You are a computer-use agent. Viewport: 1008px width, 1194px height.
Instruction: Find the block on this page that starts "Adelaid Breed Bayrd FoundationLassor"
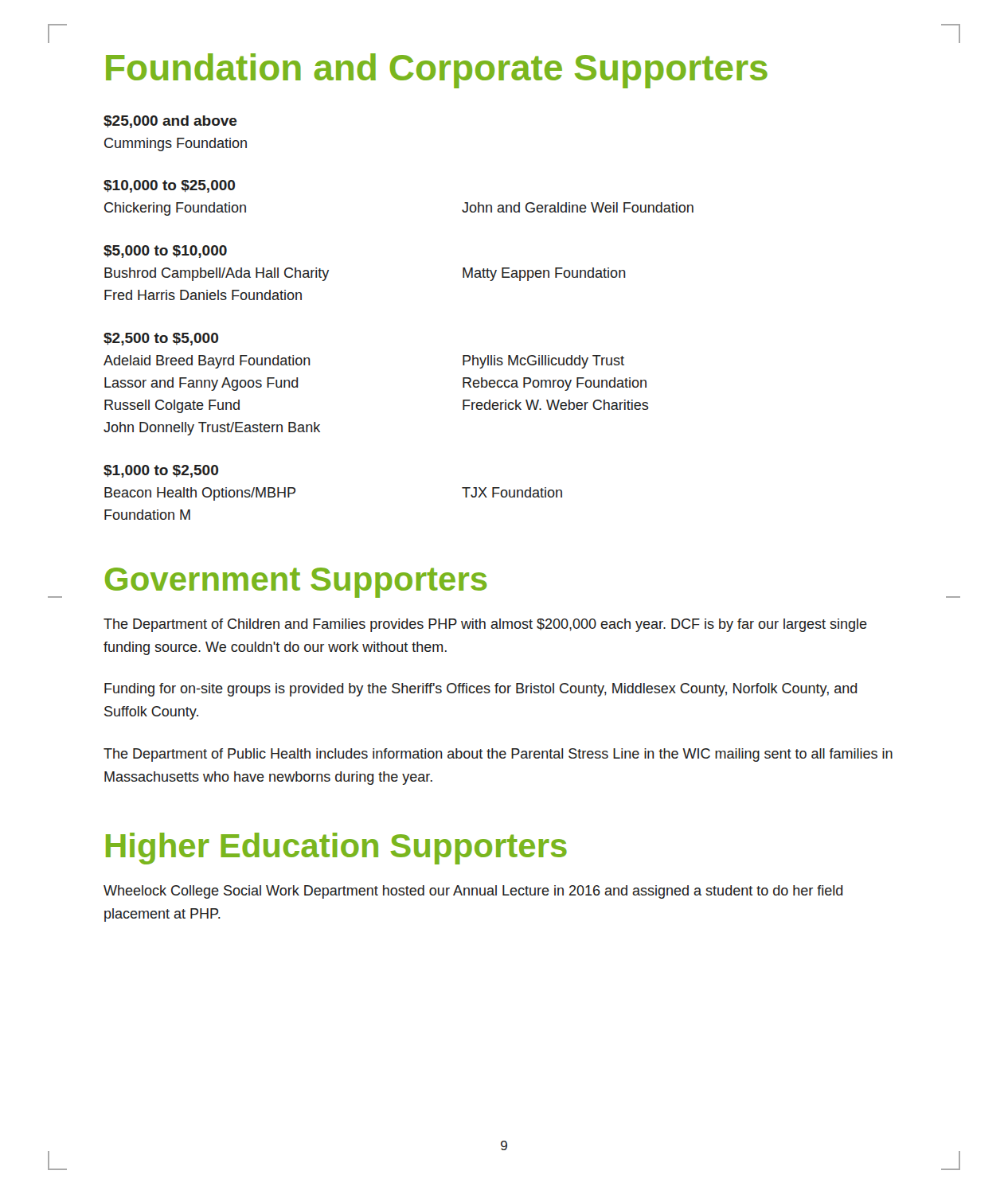coord(259,395)
